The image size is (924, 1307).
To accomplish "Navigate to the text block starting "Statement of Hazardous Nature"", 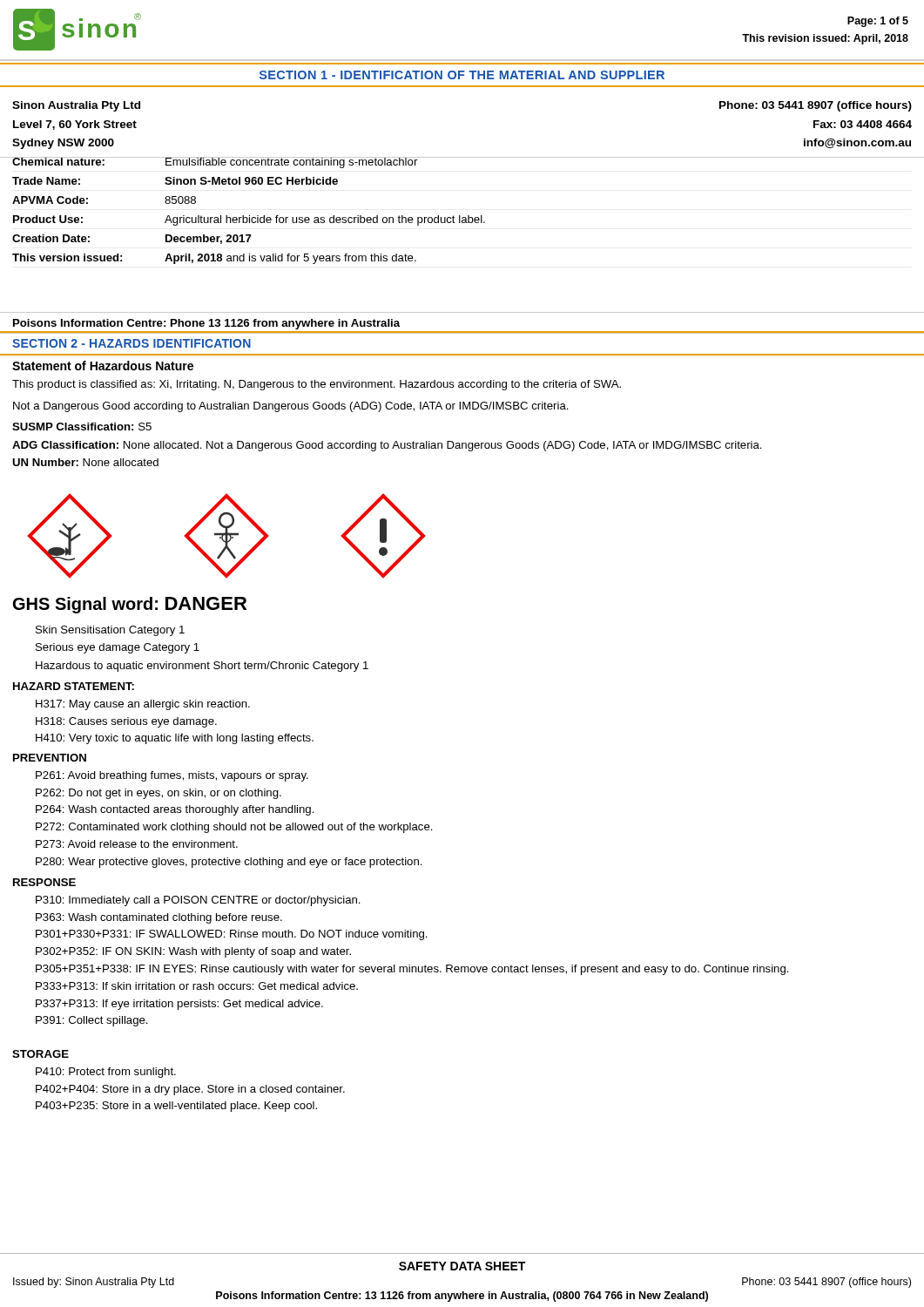I will 103,366.
